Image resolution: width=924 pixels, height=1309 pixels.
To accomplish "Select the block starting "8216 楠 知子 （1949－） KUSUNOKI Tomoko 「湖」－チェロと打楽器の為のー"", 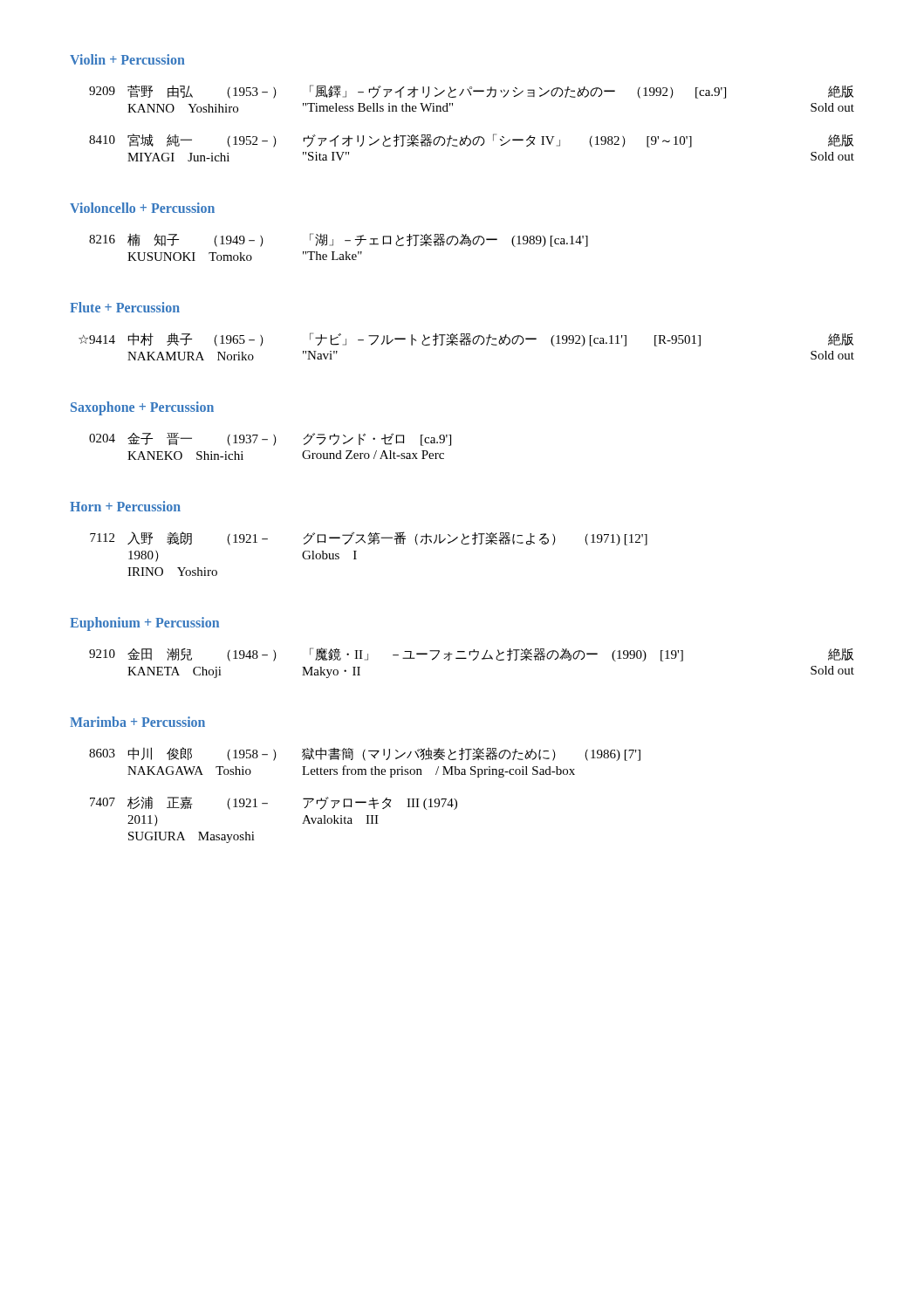I will [x=462, y=249].
